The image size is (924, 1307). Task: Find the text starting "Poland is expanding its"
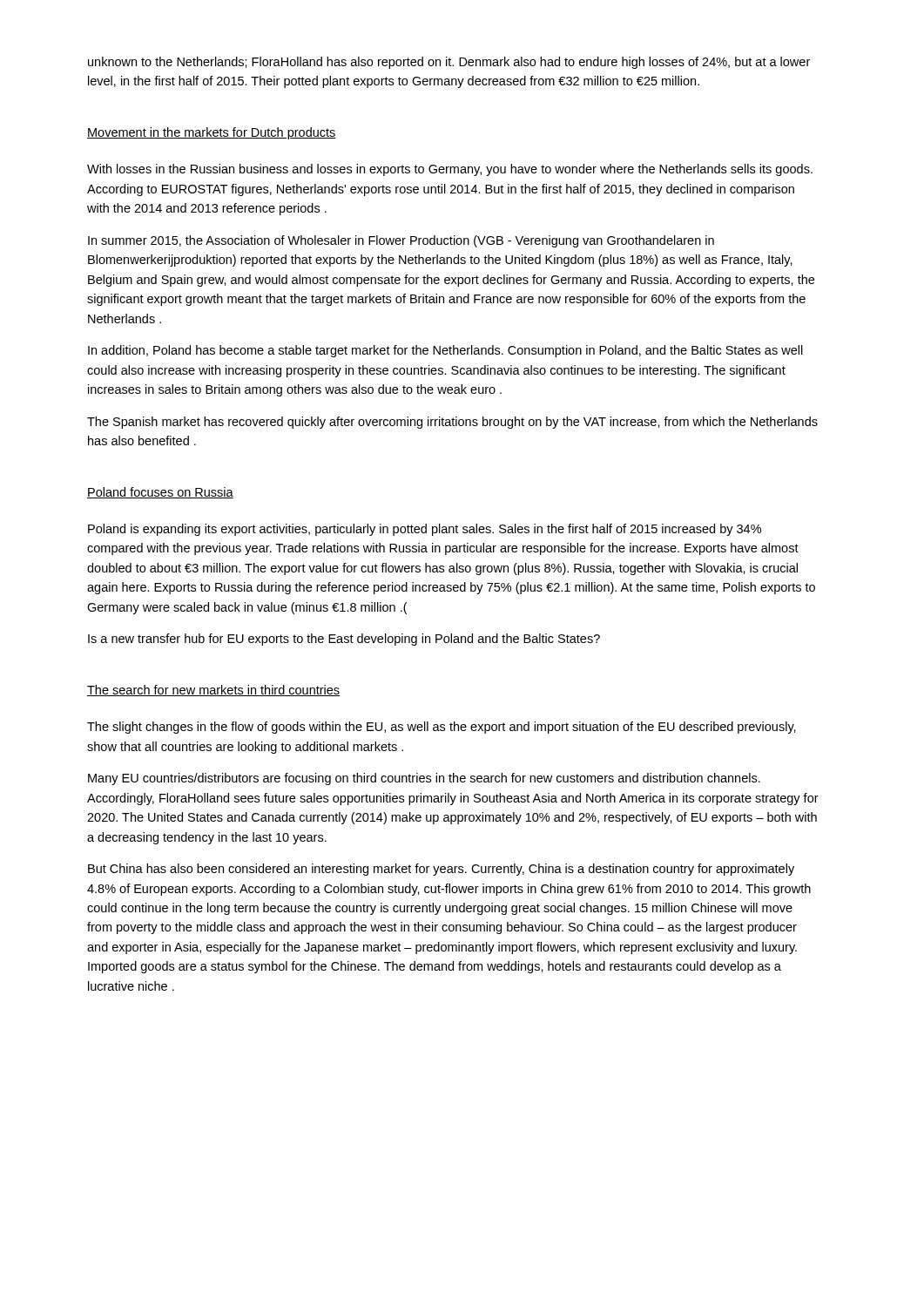coord(451,568)
